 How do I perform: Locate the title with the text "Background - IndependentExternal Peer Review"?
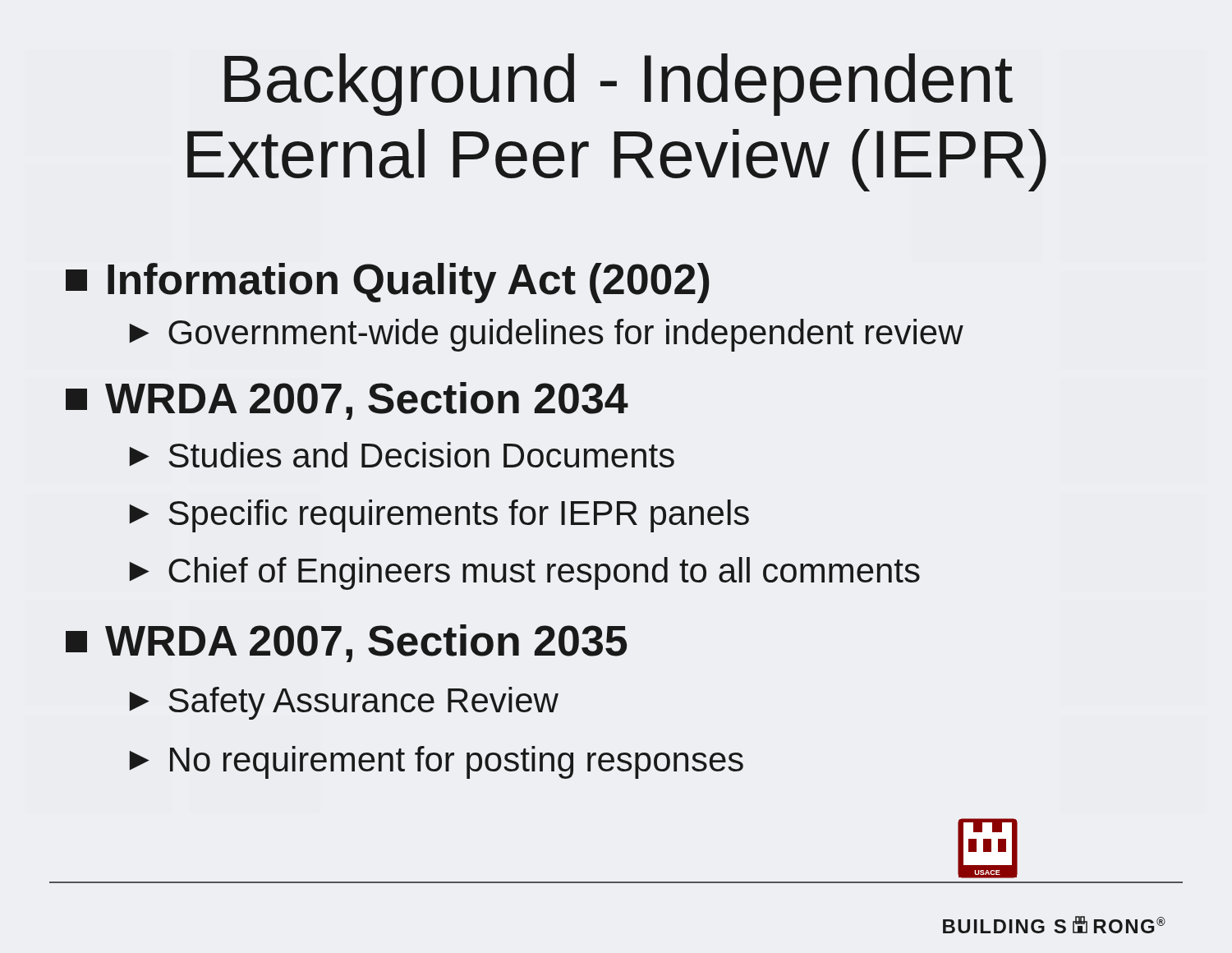(616, 116)
